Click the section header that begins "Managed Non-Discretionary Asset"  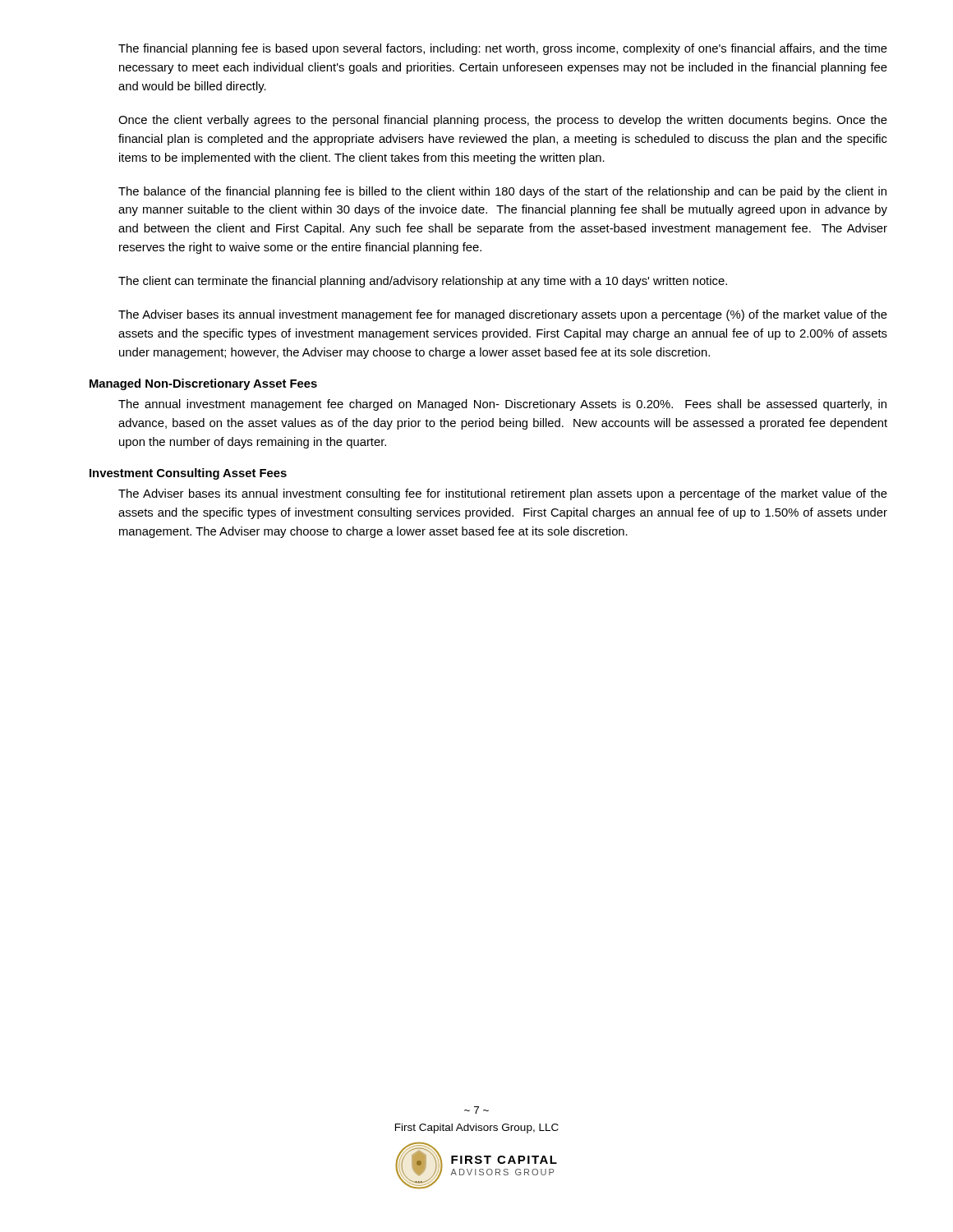click(x=203, y=383)
